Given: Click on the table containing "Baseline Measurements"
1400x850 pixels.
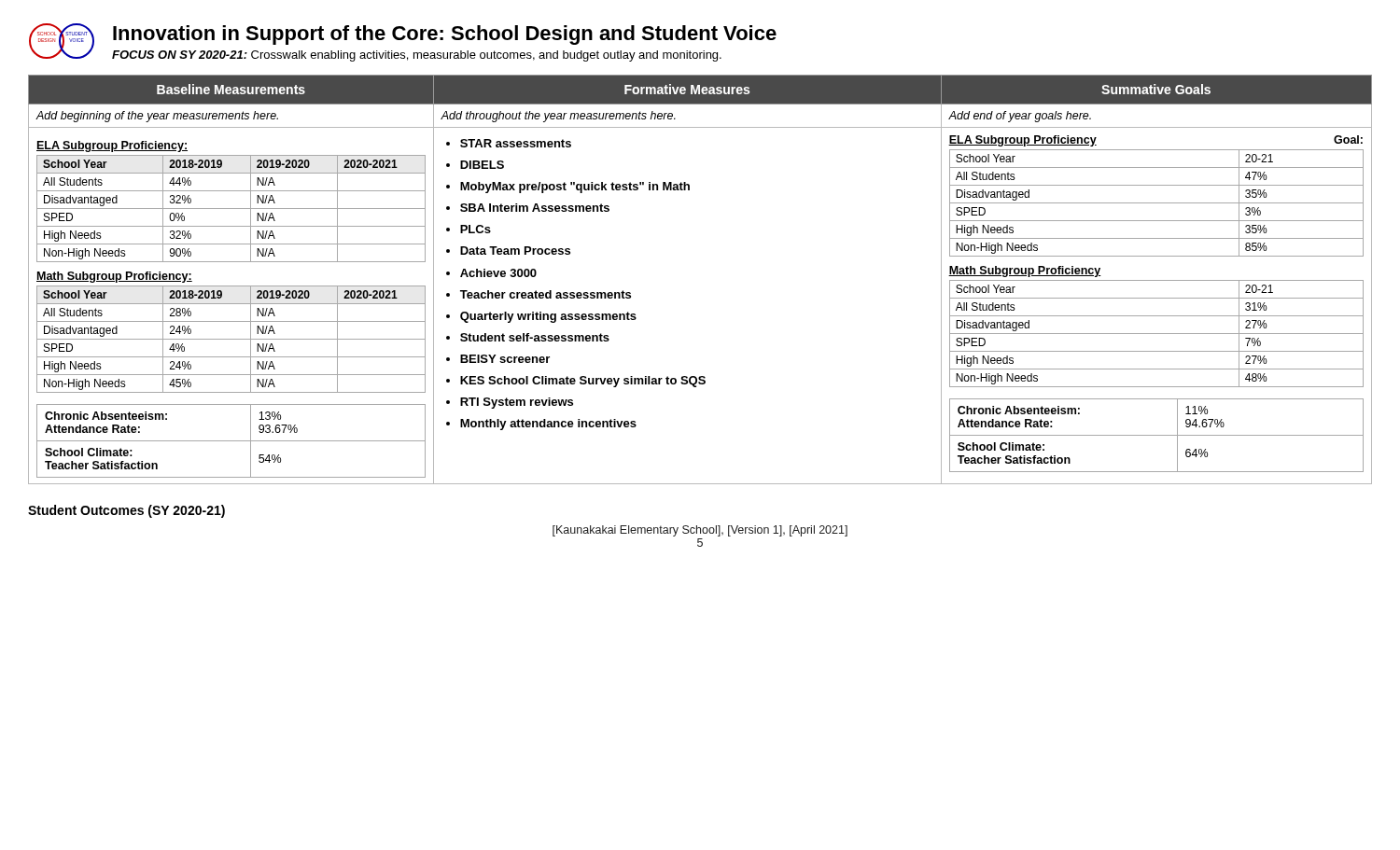Looking at the screenshot, I should pyautogui.click(x=700, y=279).
